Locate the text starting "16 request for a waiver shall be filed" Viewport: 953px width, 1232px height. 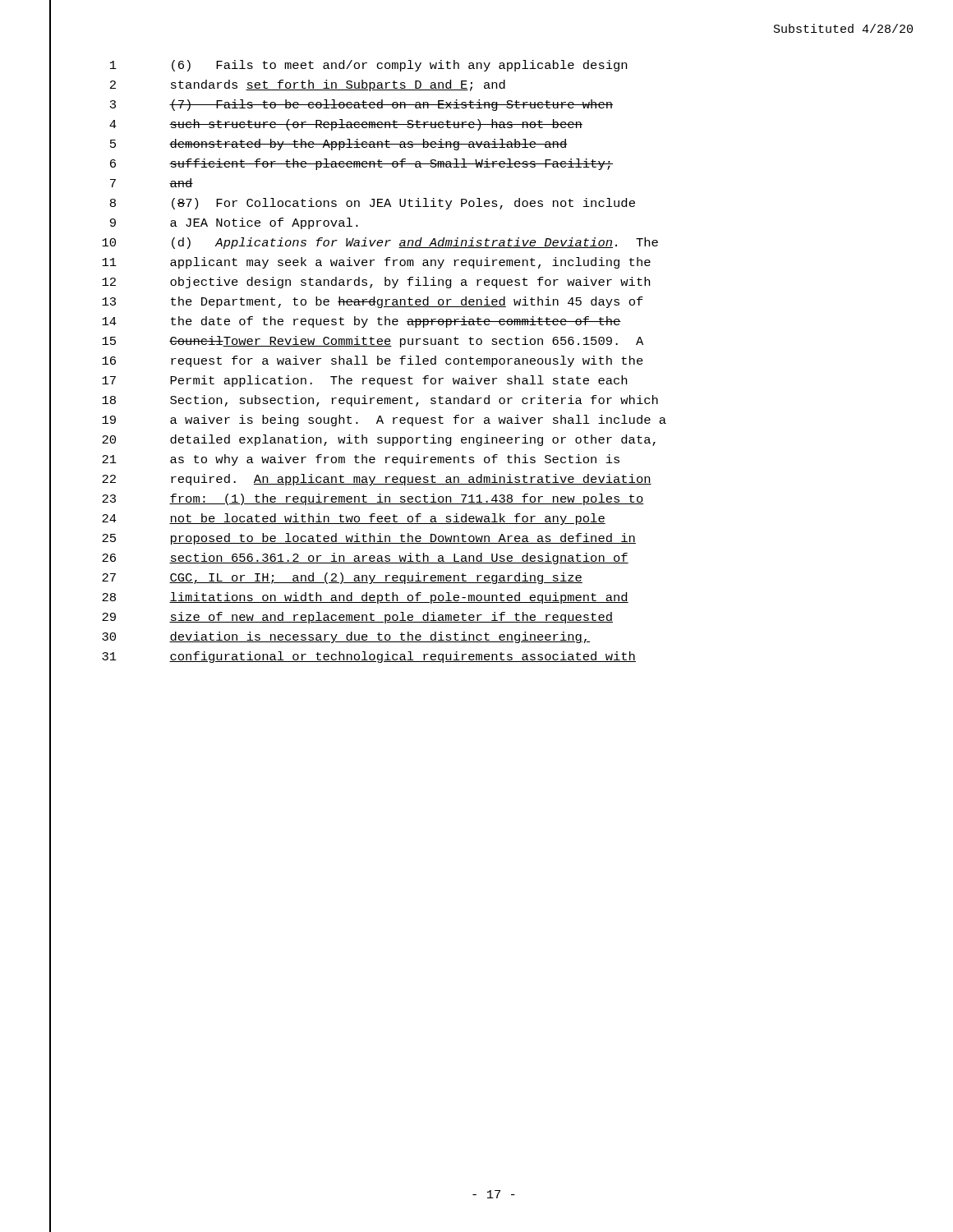pyautogui.click(x=494, y=362)
